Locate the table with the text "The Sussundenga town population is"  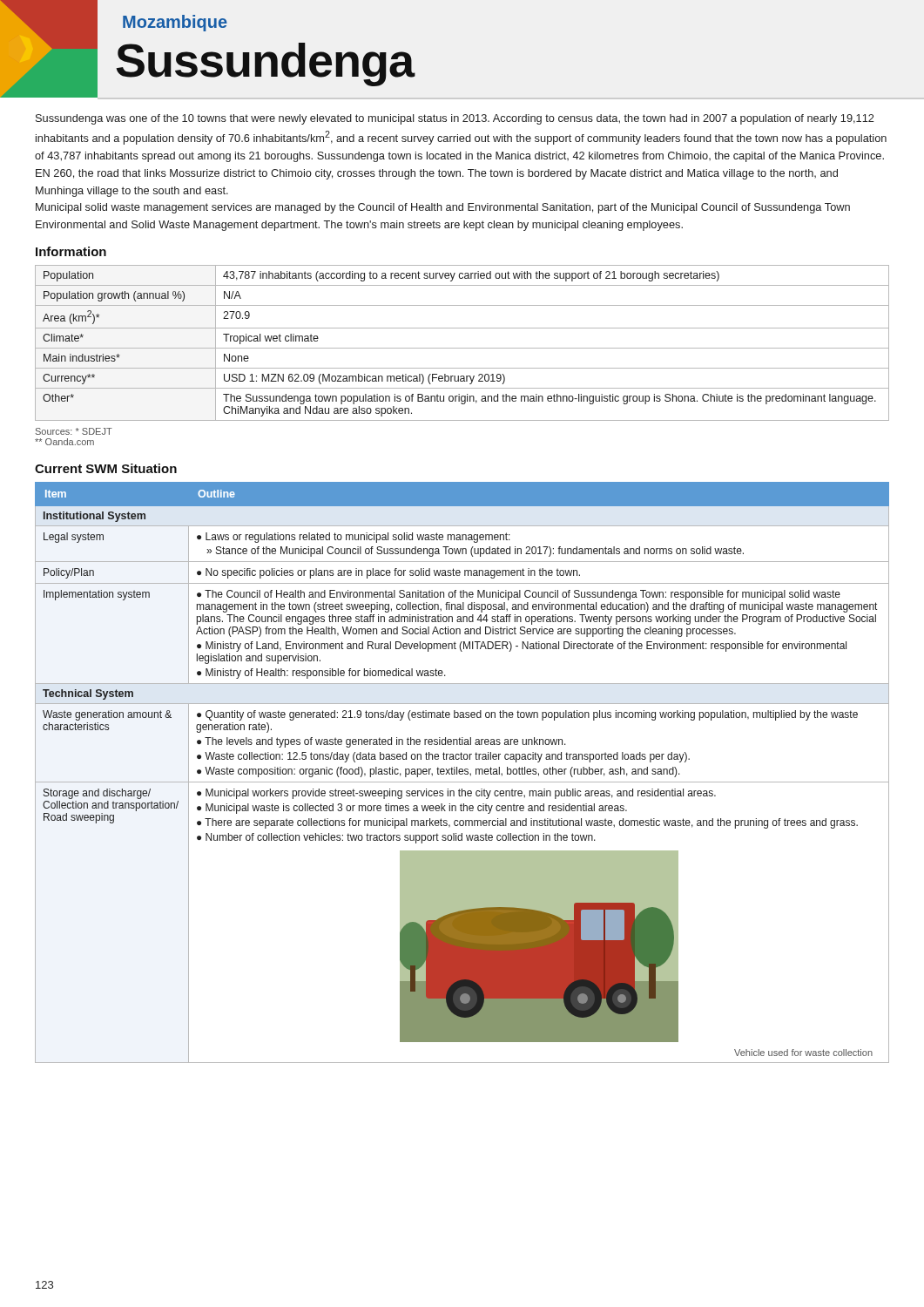[462, 343]
